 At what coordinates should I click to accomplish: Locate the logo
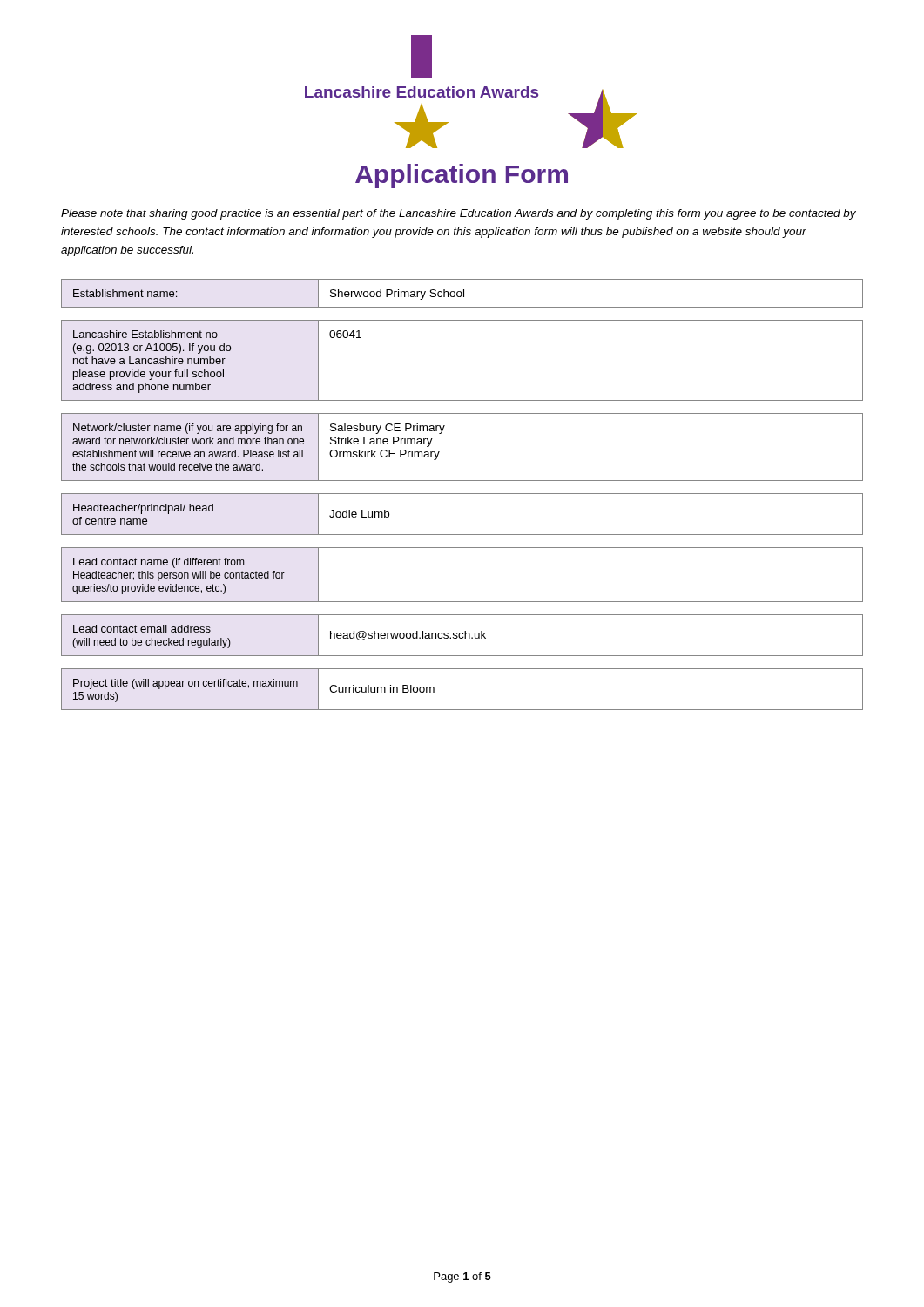click(462, 93)
